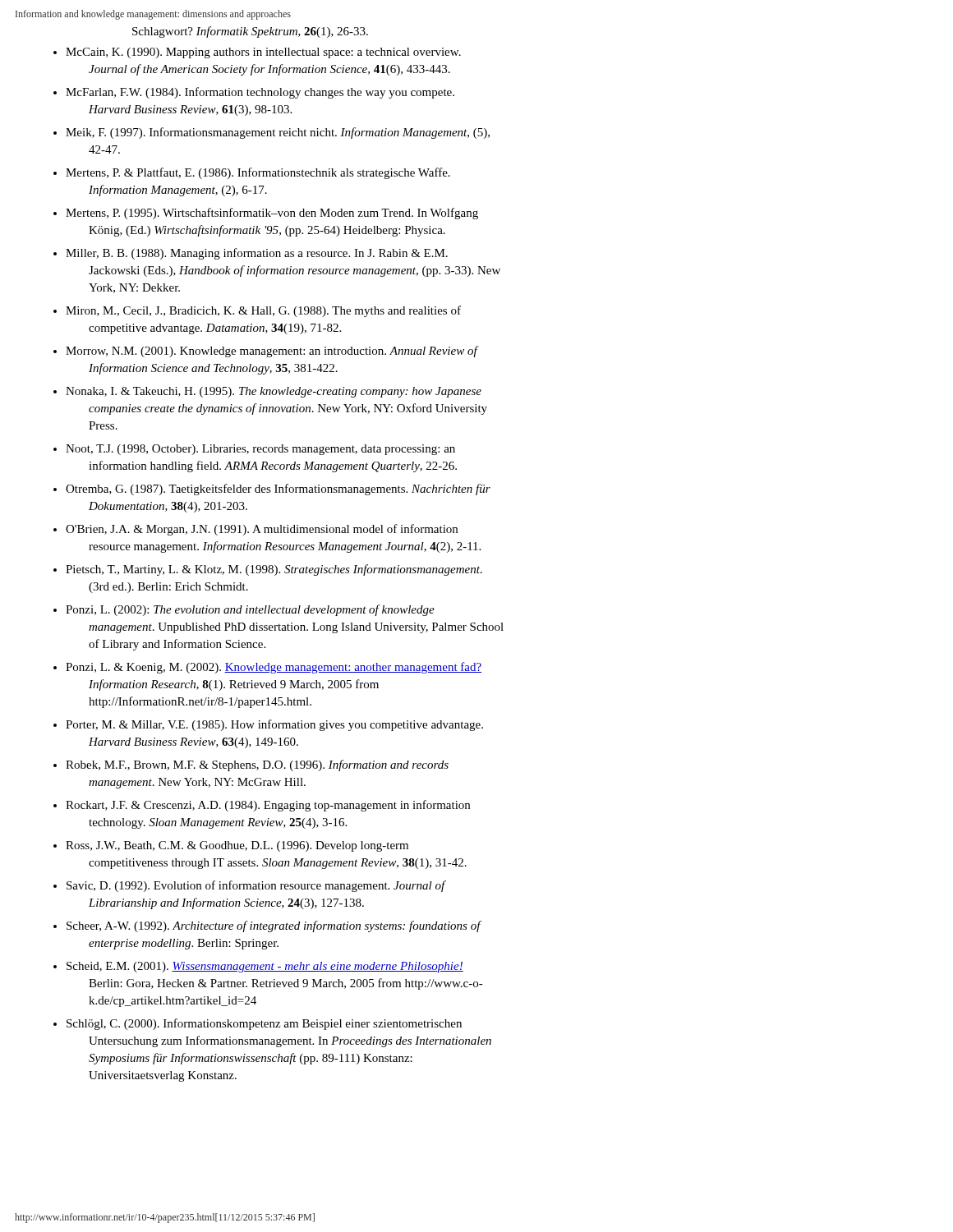Click on the list item that reads "Porter, M. &"
This screenshot has height=1232, width=953.
click(485, 734)
